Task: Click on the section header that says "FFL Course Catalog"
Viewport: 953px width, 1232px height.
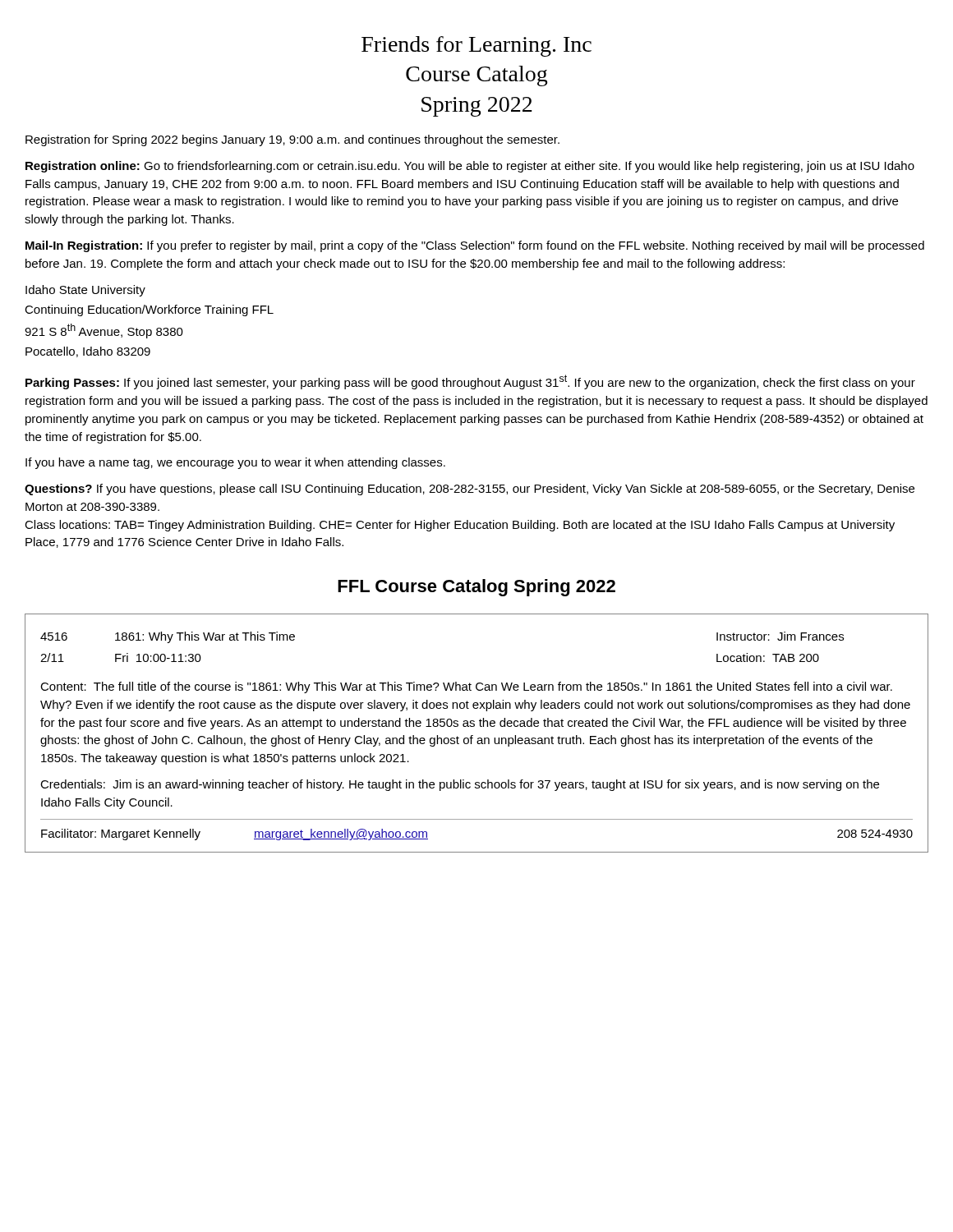Action: click(476, 586)
